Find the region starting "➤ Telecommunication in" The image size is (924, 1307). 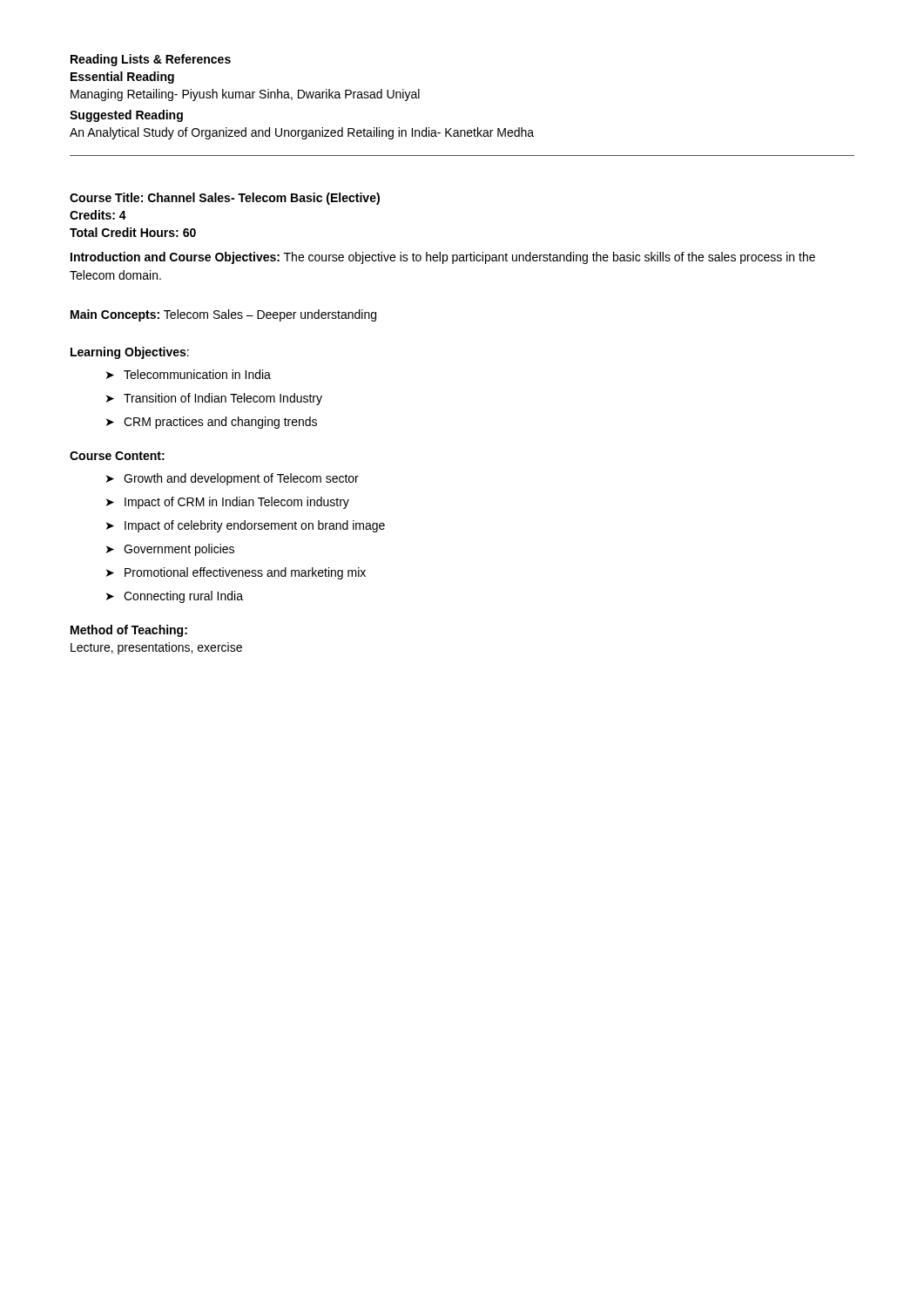click(x=188, y=375)
